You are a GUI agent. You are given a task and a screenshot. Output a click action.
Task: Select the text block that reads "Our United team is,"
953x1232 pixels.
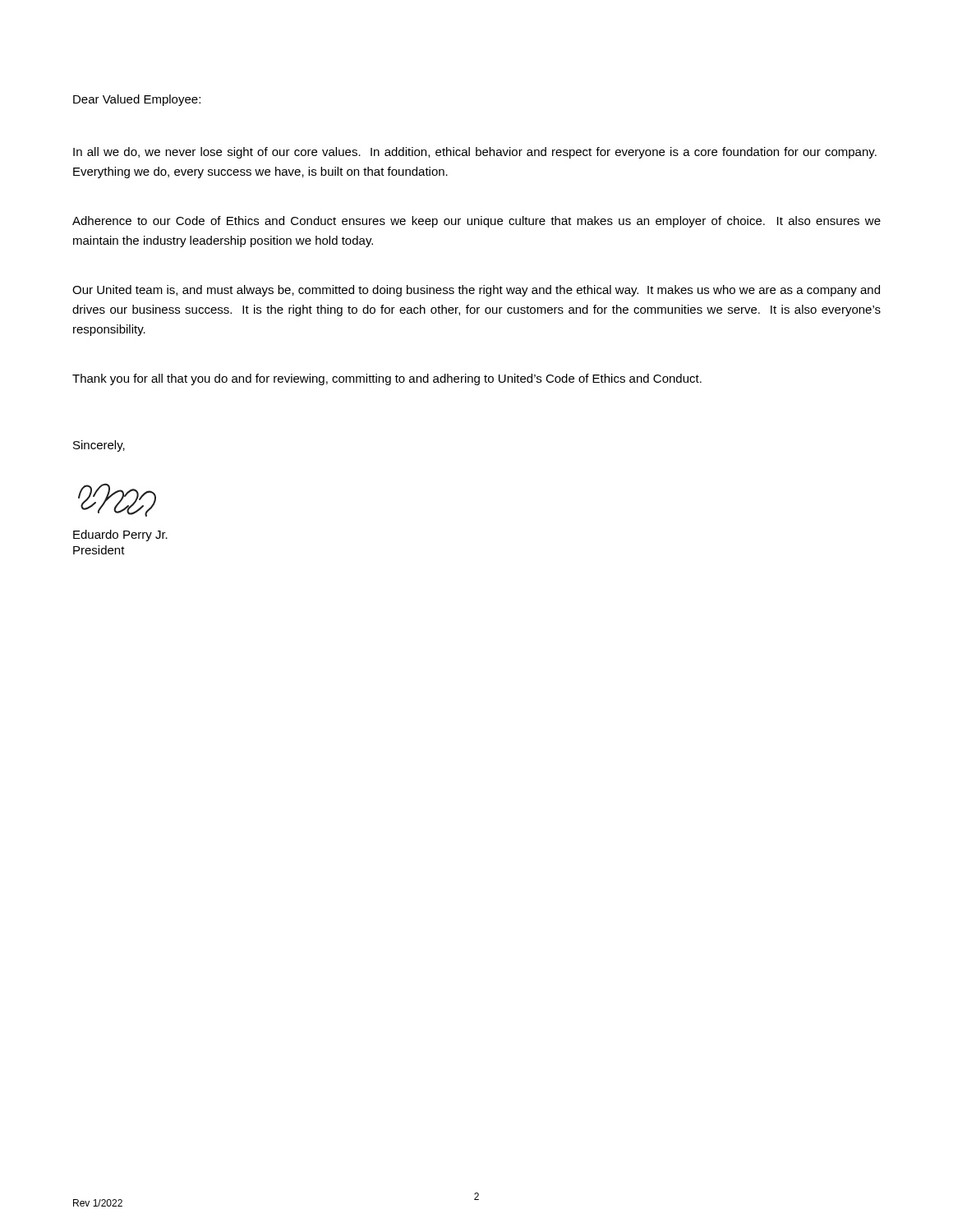476,309
